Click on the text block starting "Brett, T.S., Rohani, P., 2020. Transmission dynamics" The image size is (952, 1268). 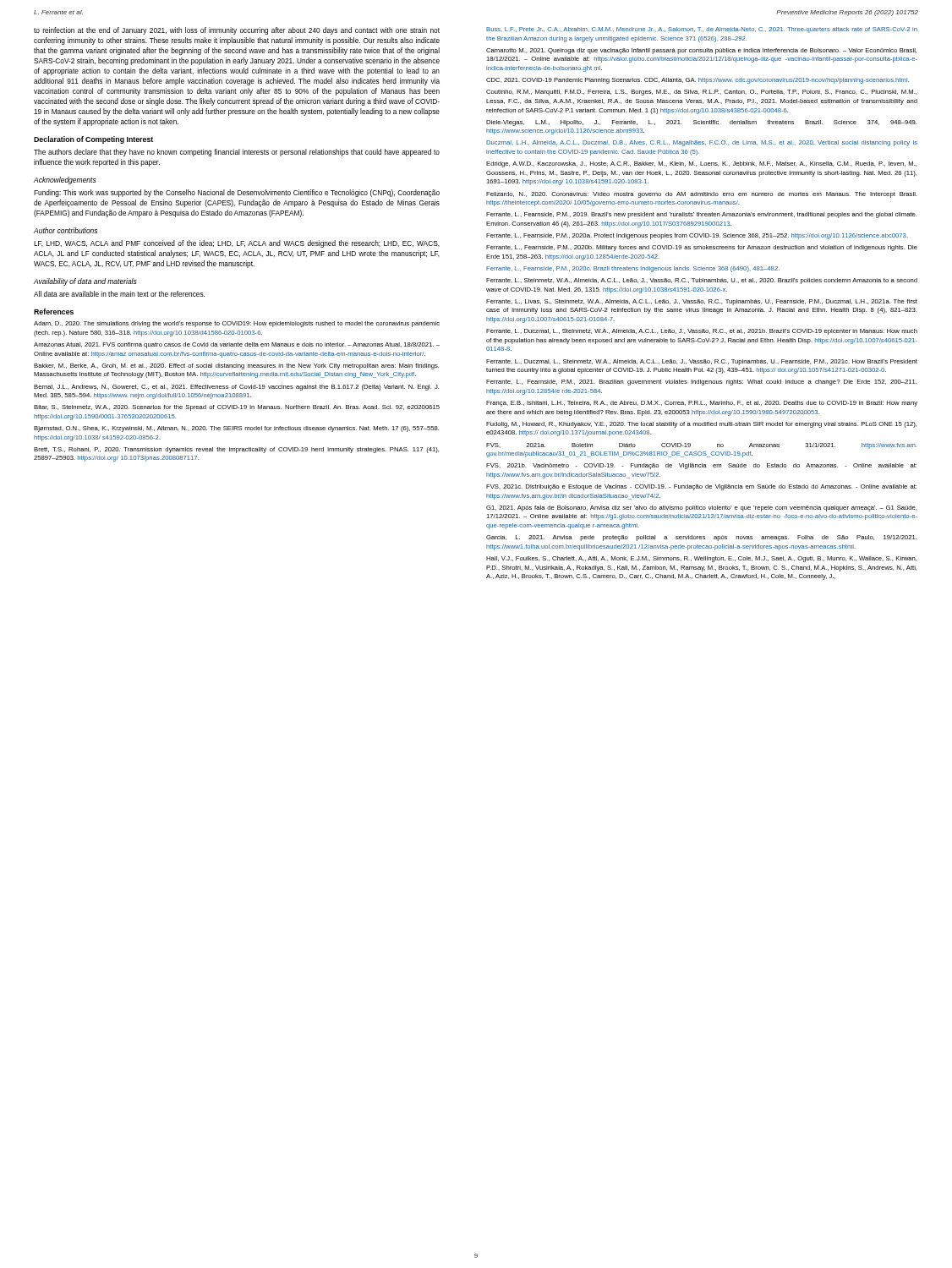coord(237,454)
